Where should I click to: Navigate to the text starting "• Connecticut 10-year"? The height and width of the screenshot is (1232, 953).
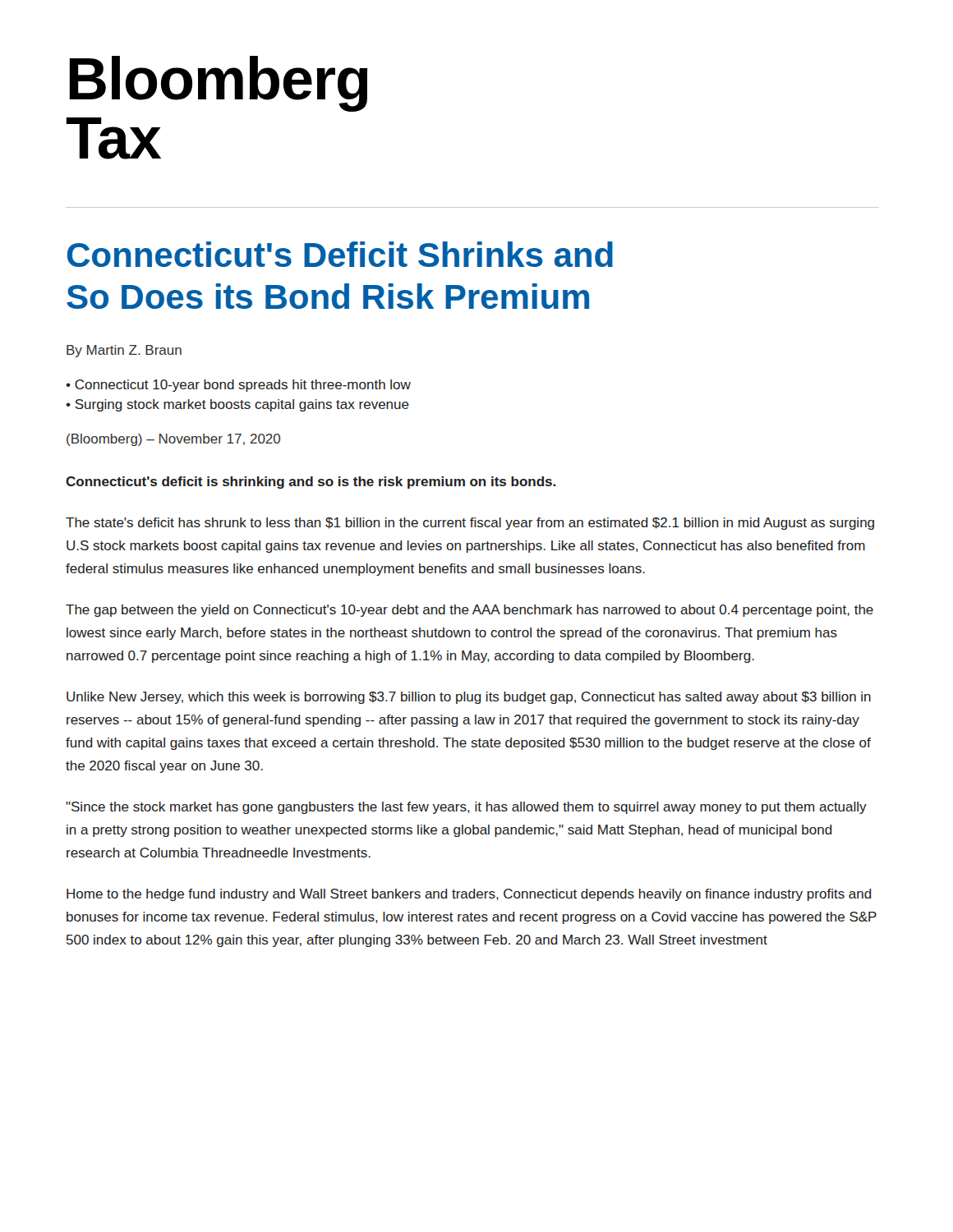(238, 385)
